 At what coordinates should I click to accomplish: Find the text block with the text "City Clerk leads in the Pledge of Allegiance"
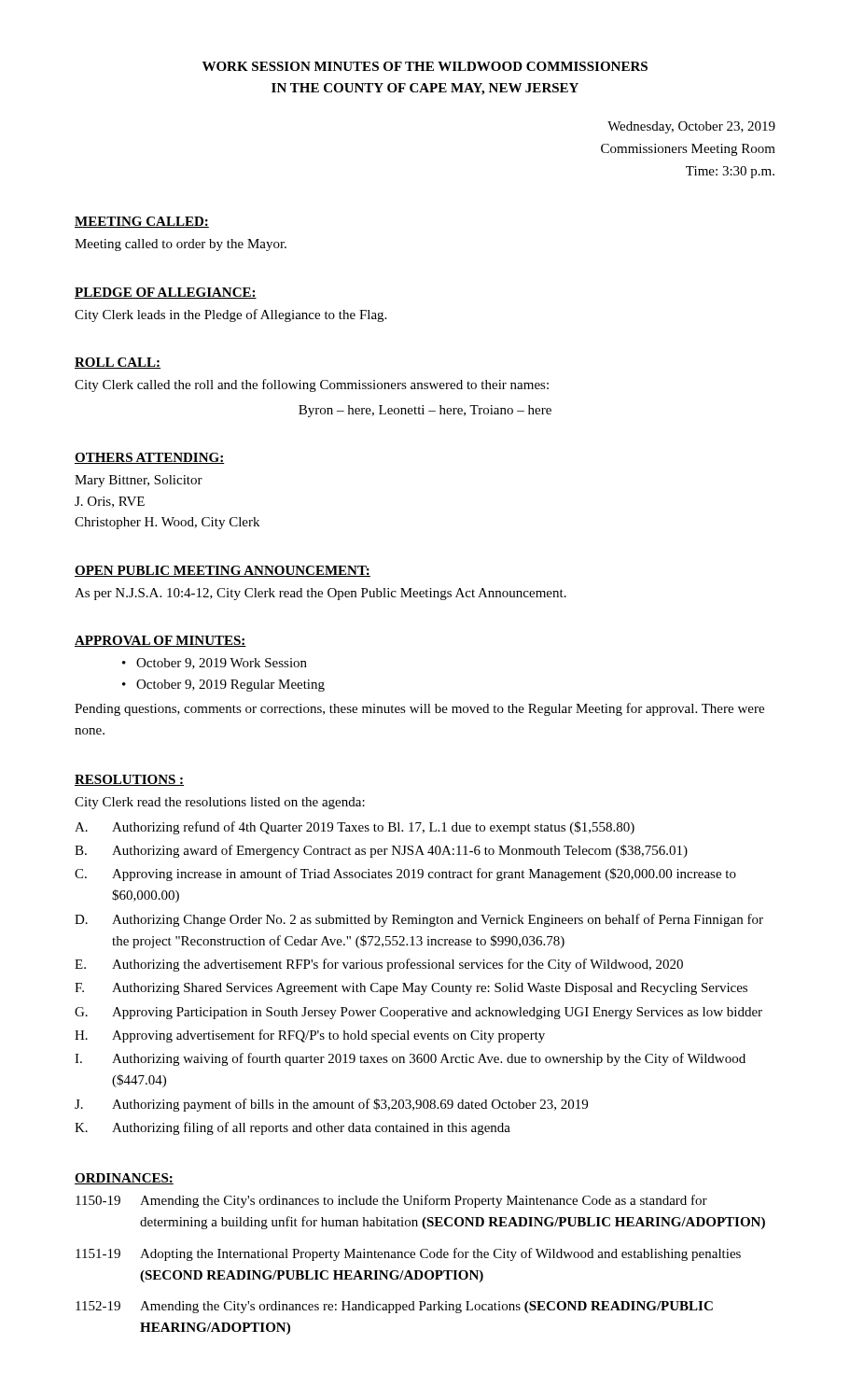(x=231, y=314)
